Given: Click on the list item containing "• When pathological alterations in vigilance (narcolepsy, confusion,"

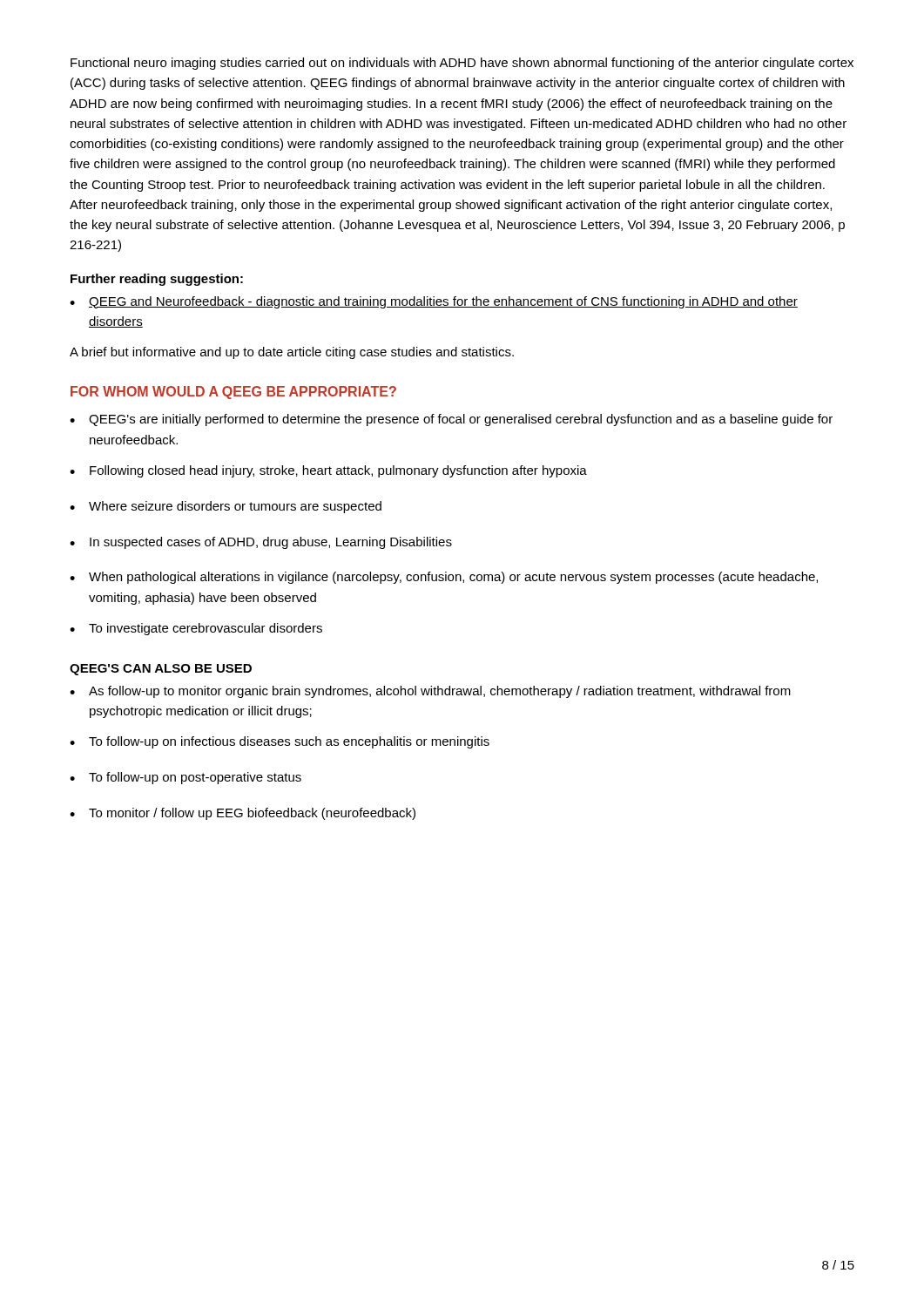Looking at the screenshot, I should coord(462,587).
